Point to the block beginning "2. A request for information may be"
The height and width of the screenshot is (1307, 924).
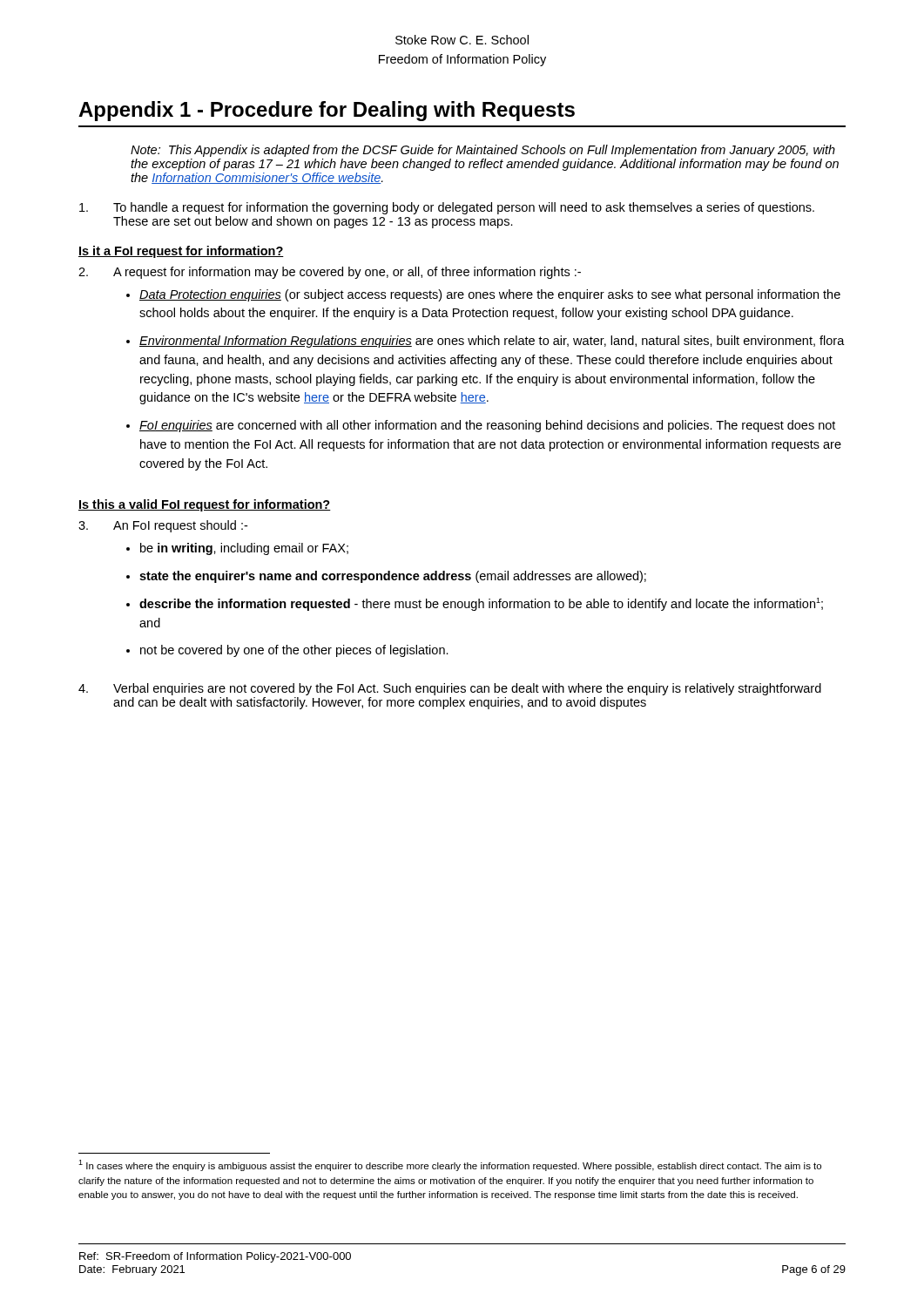(x=462, y=373)
